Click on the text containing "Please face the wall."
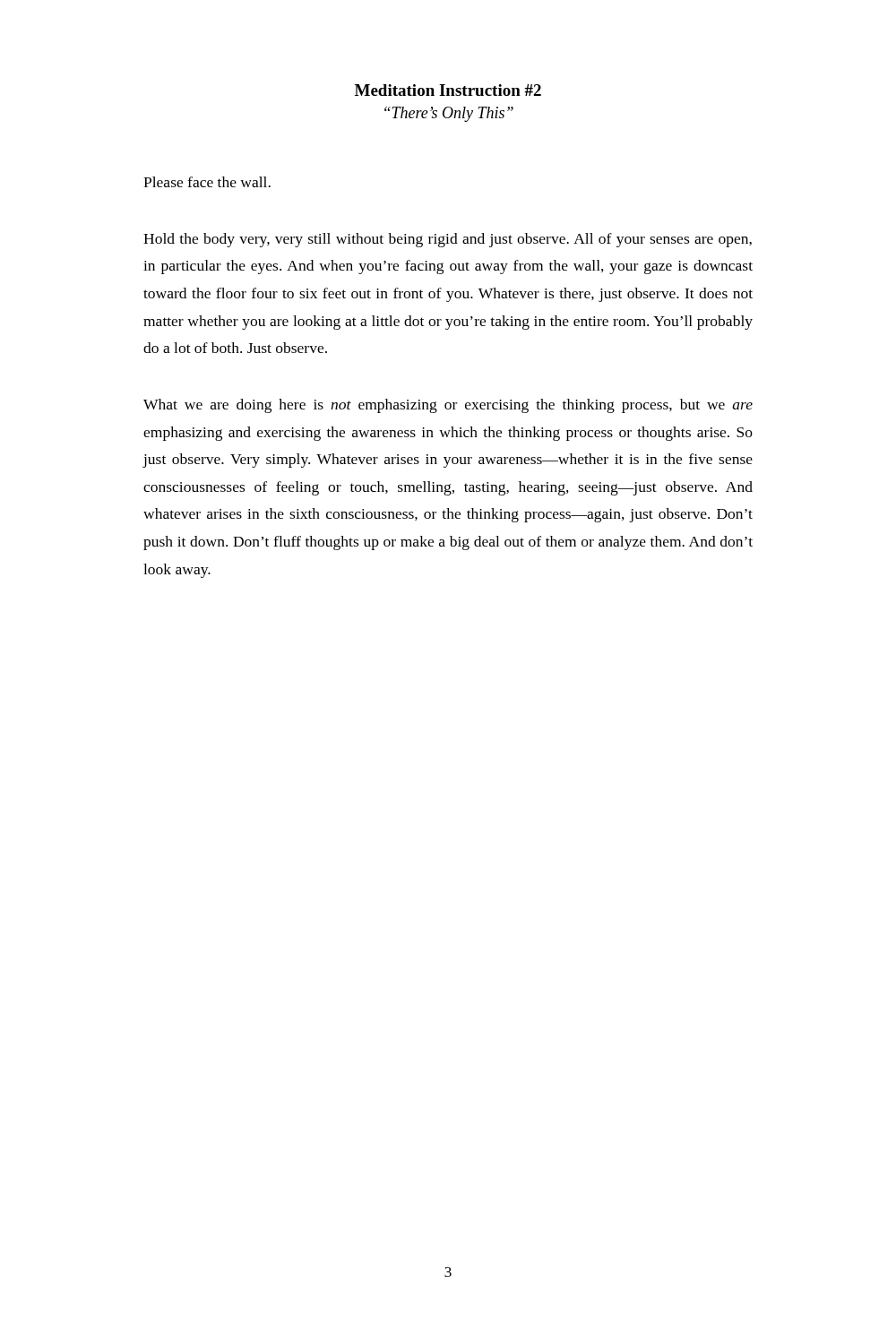 point(207,182)
